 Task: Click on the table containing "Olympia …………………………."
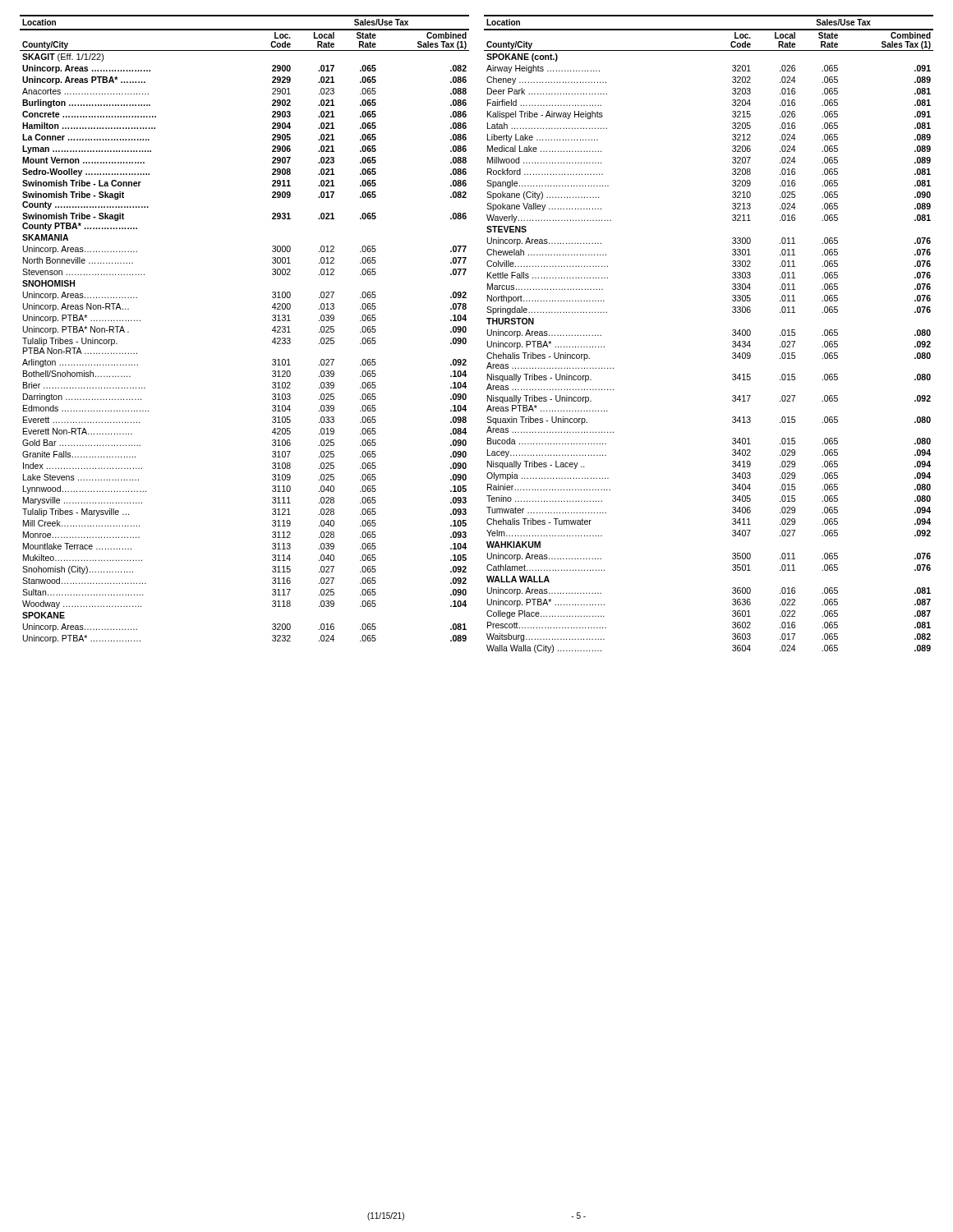tap(709, 334)
